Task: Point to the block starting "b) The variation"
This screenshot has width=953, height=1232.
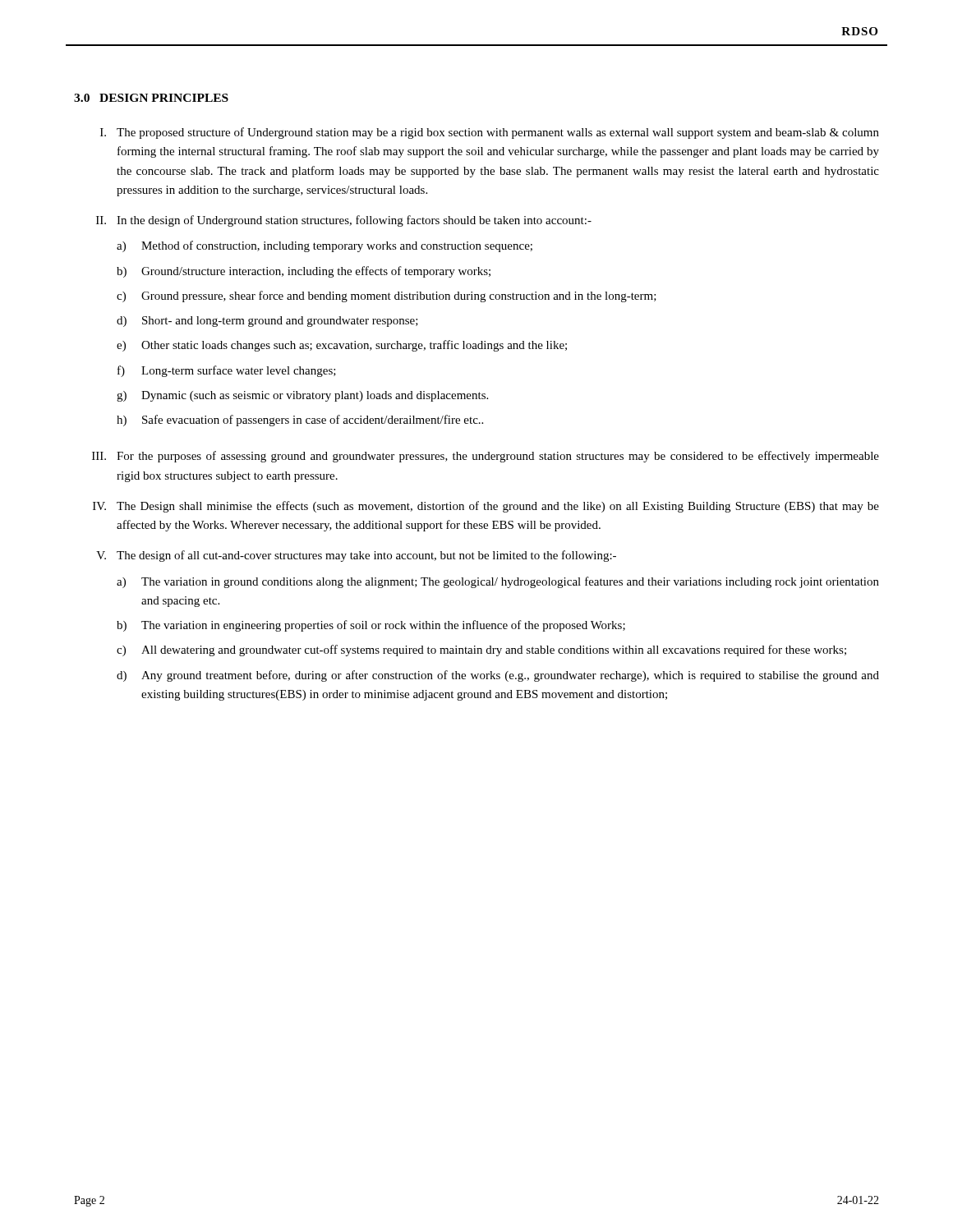Action: (498, 626)
